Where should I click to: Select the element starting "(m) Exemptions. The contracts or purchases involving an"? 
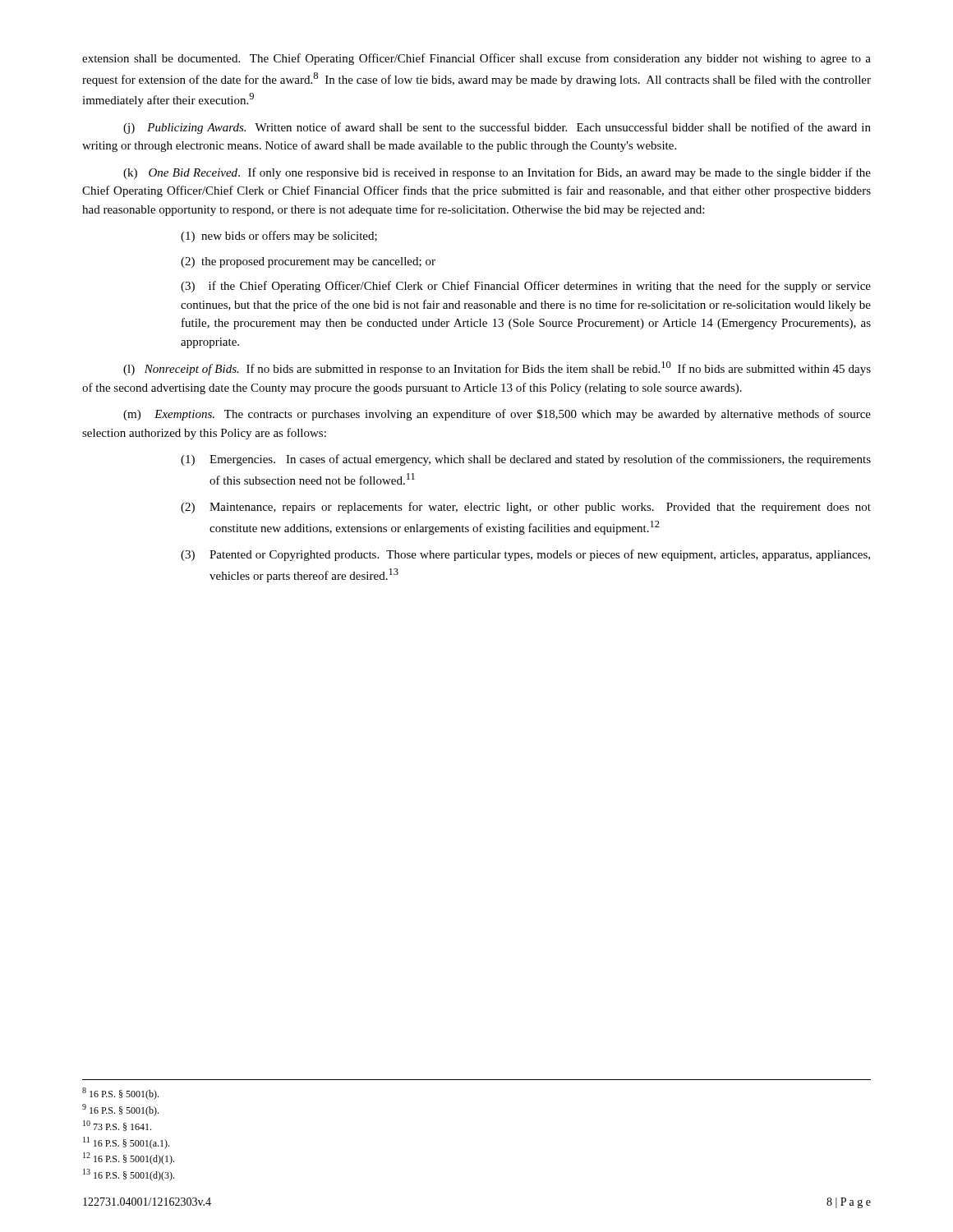(x=476, y=423)
